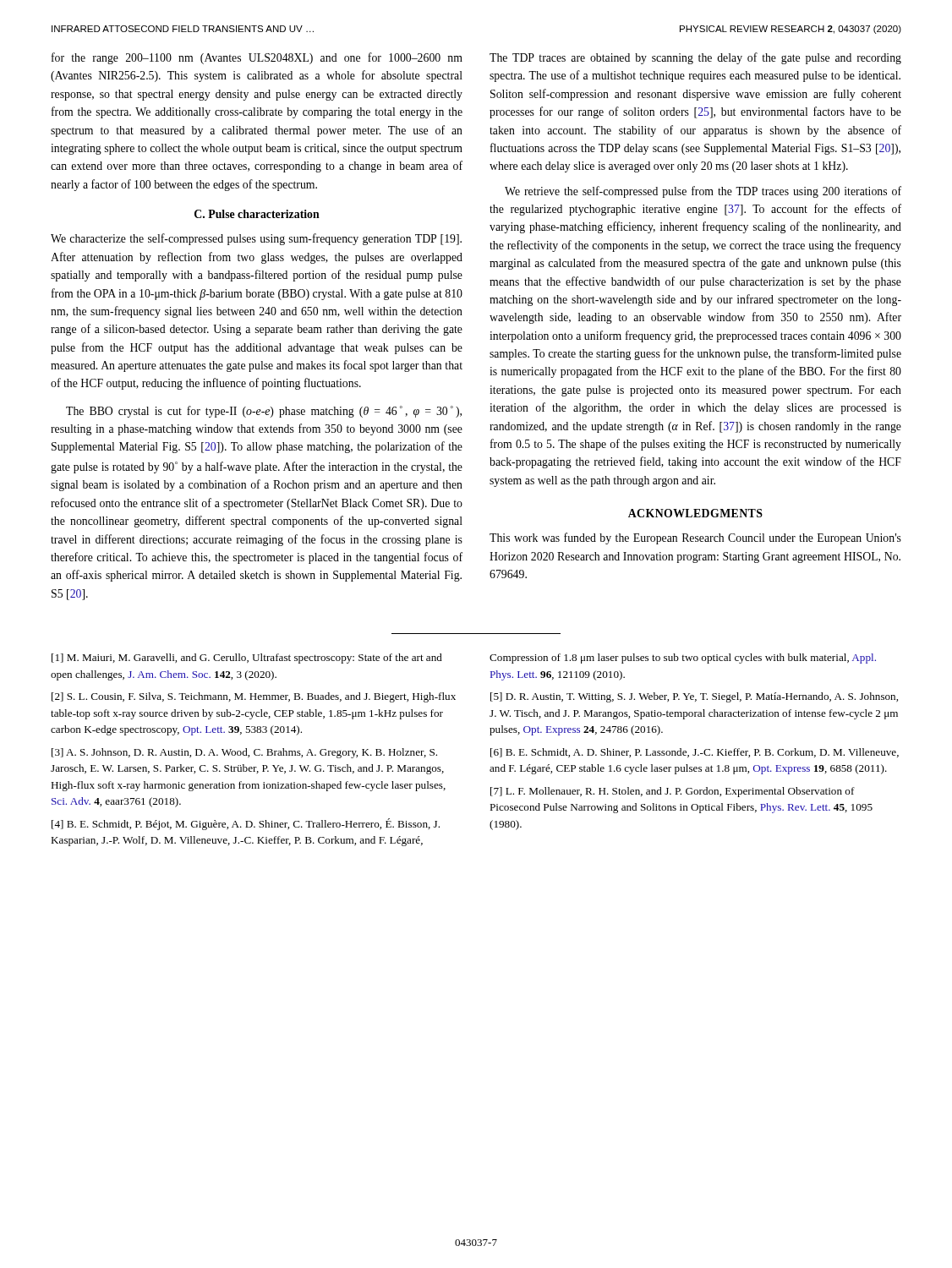Image resolution: width=952 pixels, height=1268 pixels.
Task: Locate the block starting "C. Pulse characterization"
Action: (x=257, y=214)
